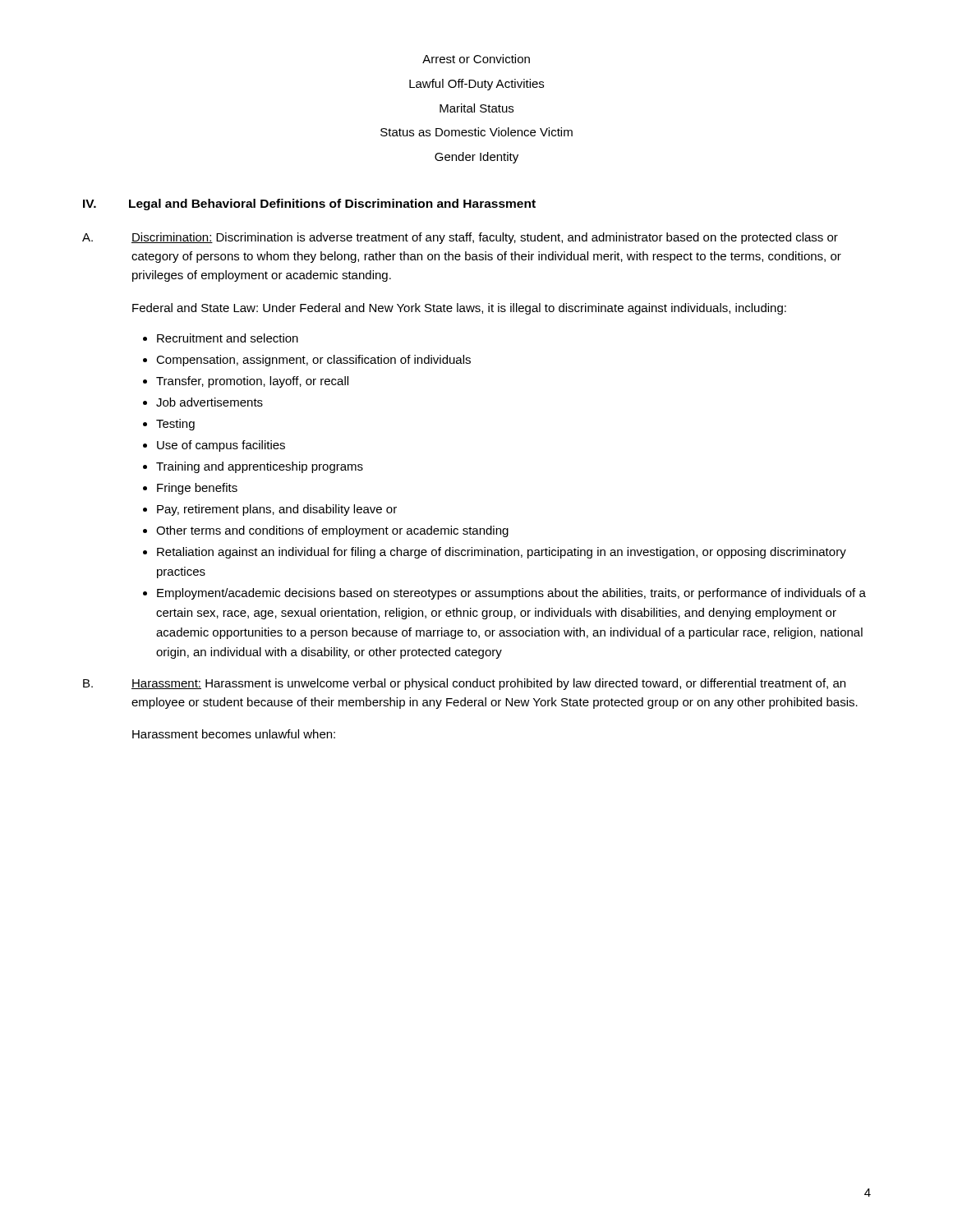Click where it says "Fringe benefits"
This screenshot has width=953, height=1232.
pyautogui.click(x=197, y=487)
